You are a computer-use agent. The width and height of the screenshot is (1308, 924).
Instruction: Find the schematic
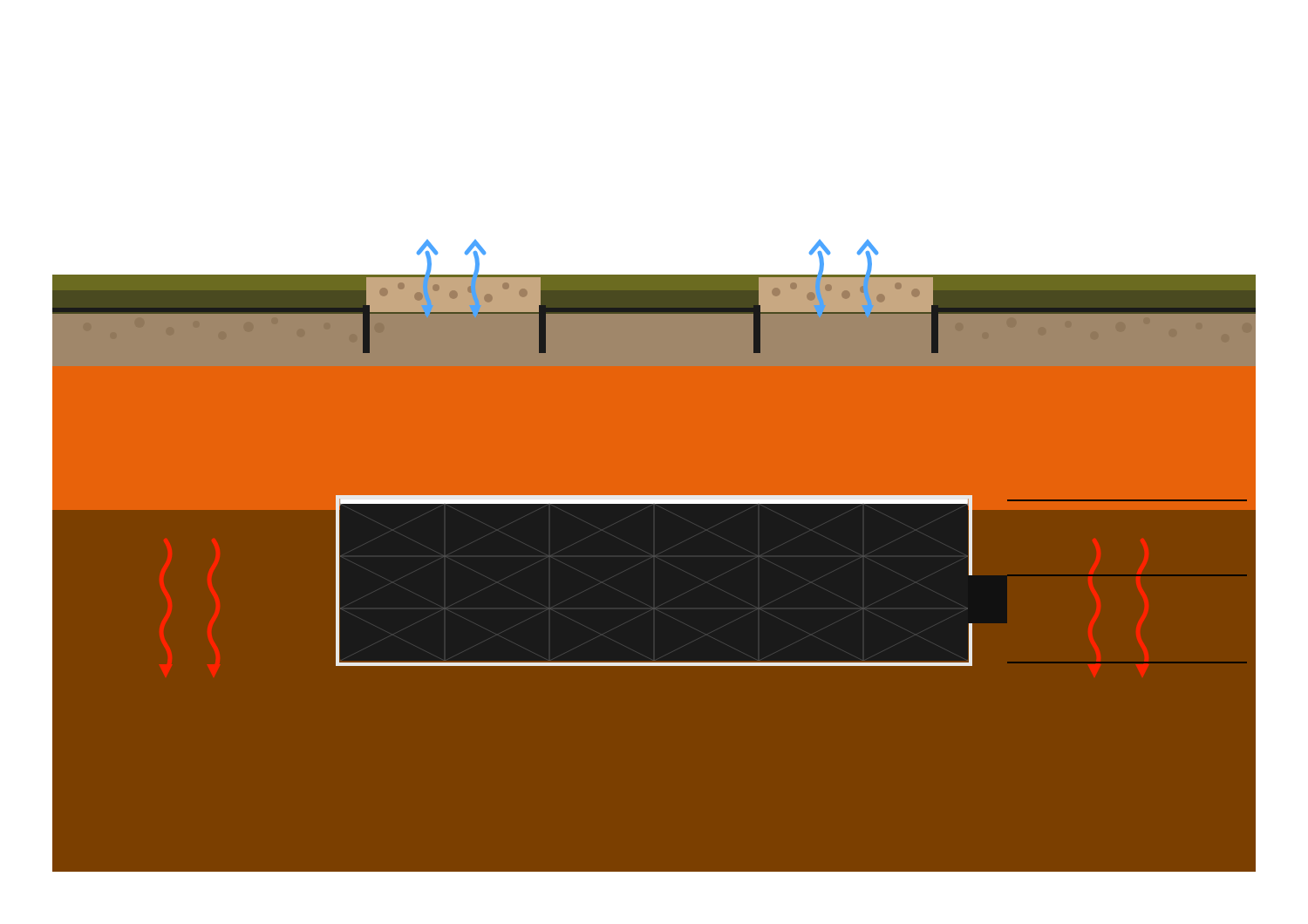tap(654, 462)
